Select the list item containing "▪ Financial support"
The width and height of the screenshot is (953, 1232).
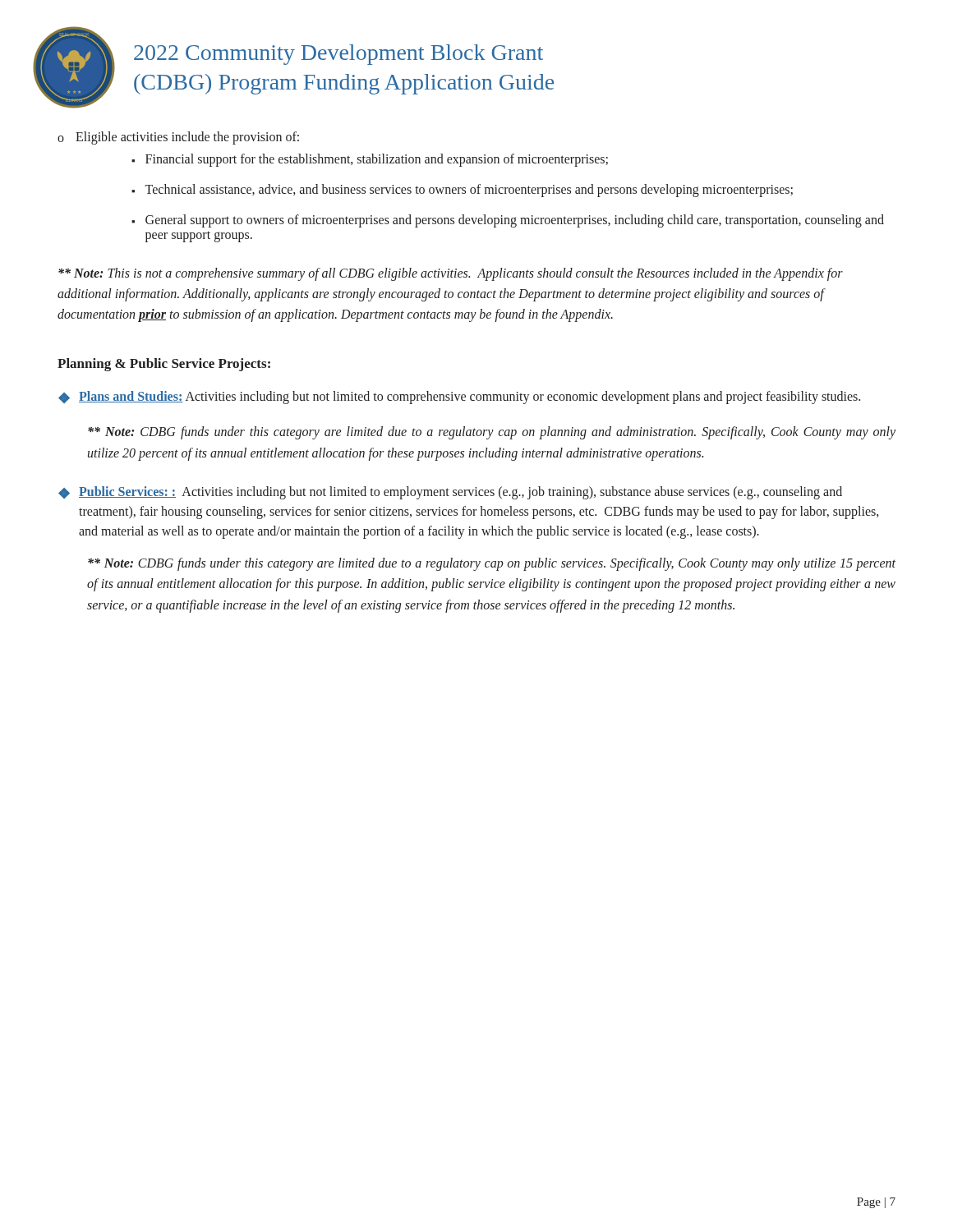[x=370, y=160]
